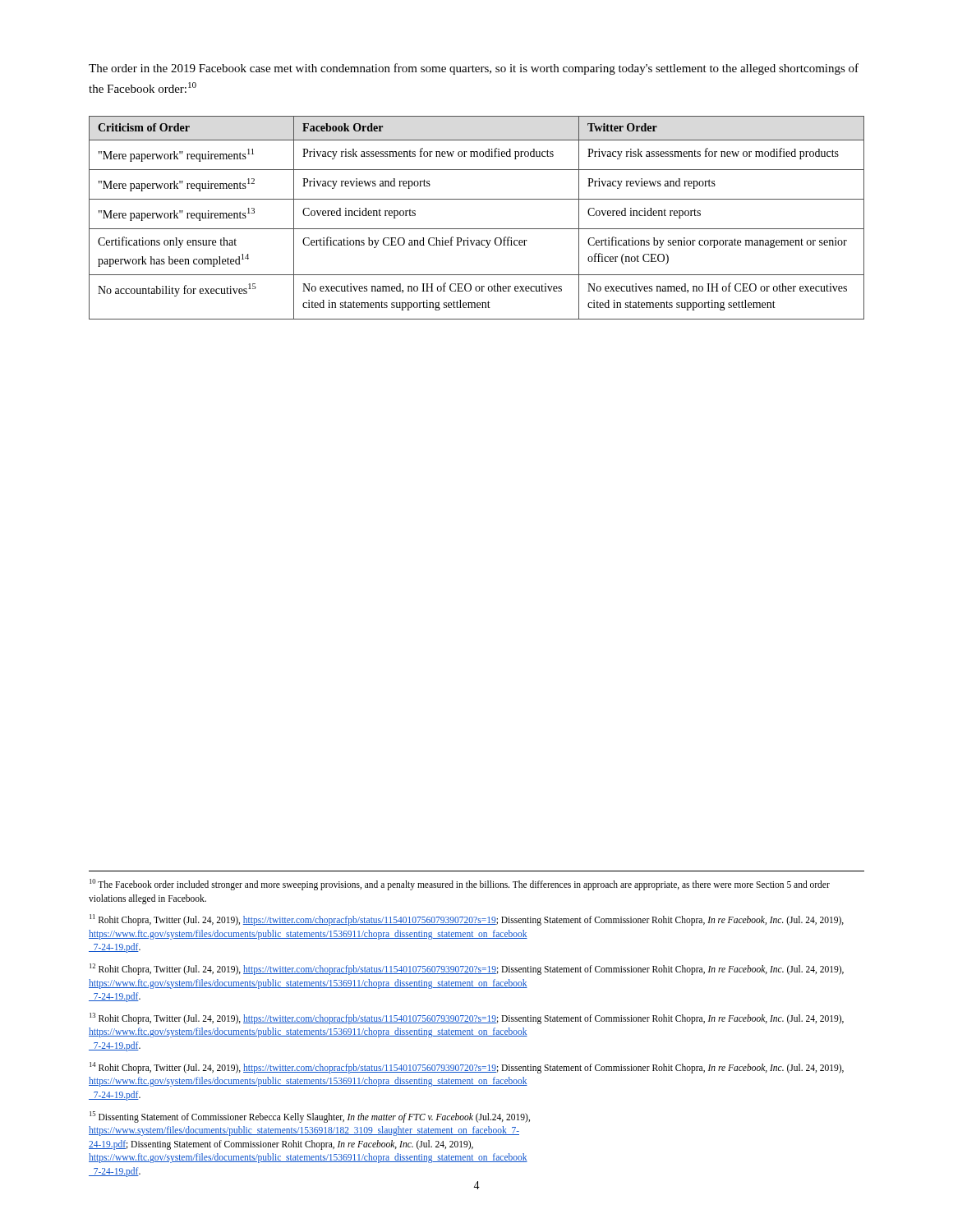
Task: Select the footnote containing "14 Rohit Chopra, Twitter"
Action: (466, 1080)
